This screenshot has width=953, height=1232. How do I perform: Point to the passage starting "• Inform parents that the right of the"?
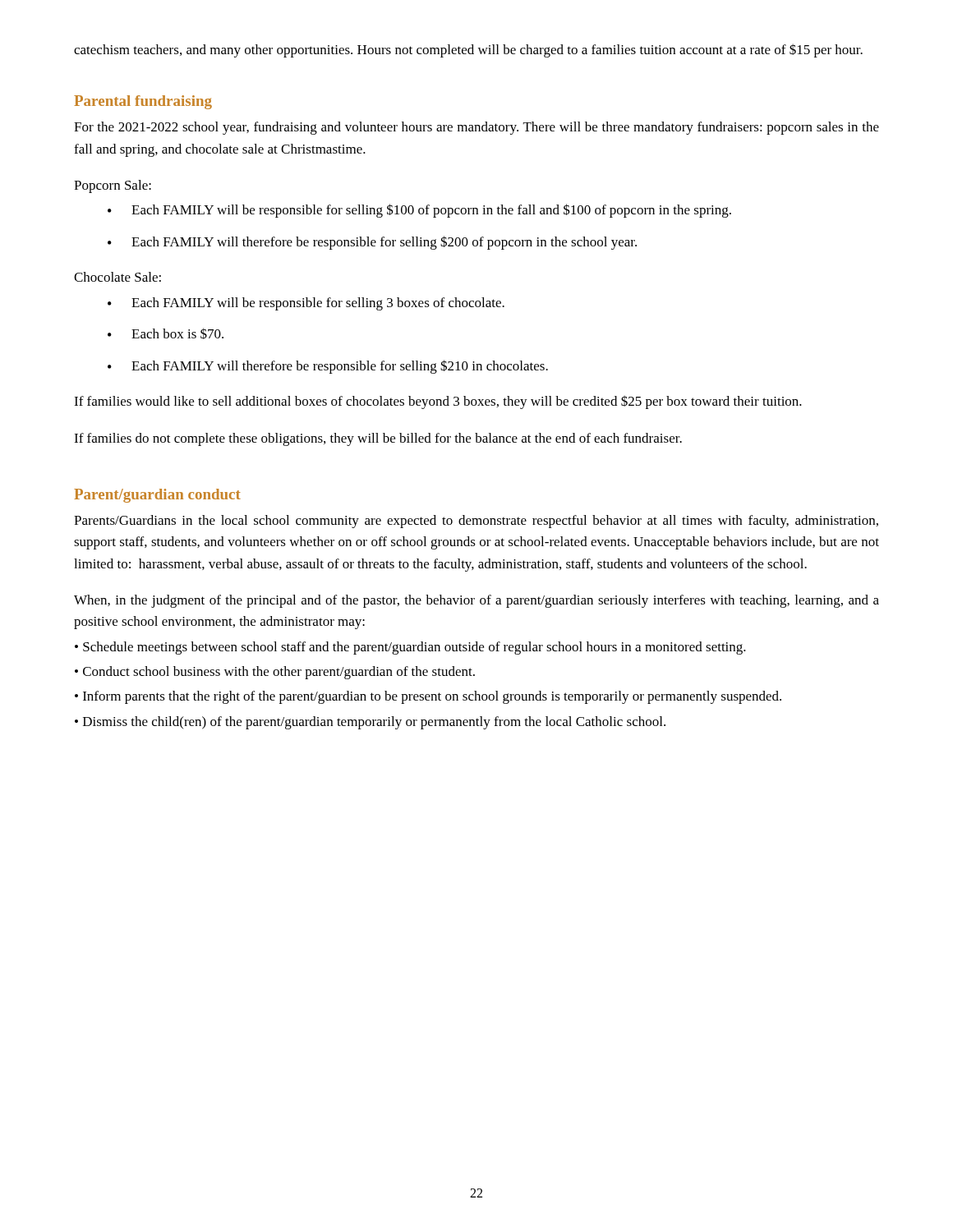pyautogui.click(x=428, y=696)
